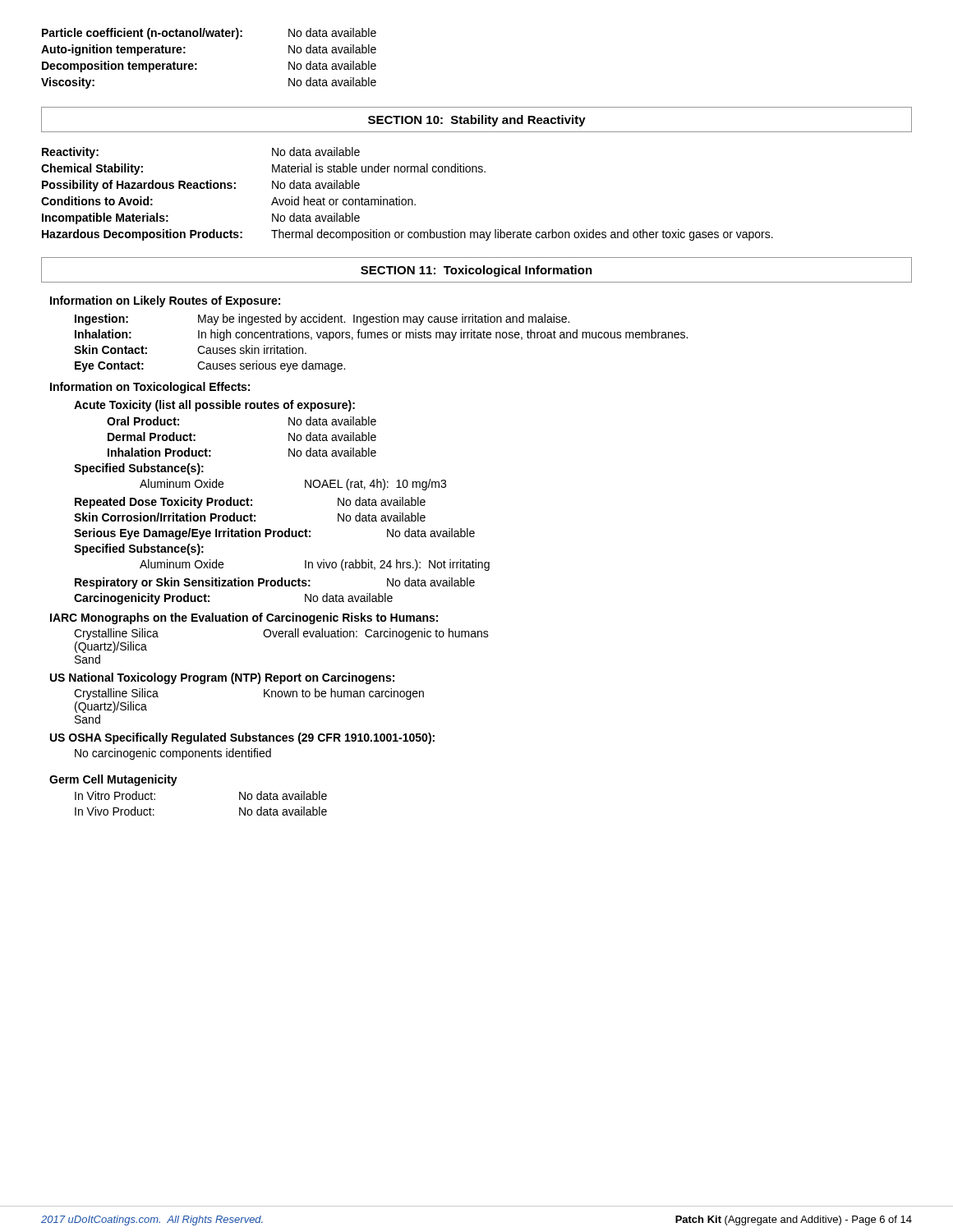This screenshot has width=953, height=1232.
Task: Point to "Oral Product: No data available"
Action: click(147, 421)
